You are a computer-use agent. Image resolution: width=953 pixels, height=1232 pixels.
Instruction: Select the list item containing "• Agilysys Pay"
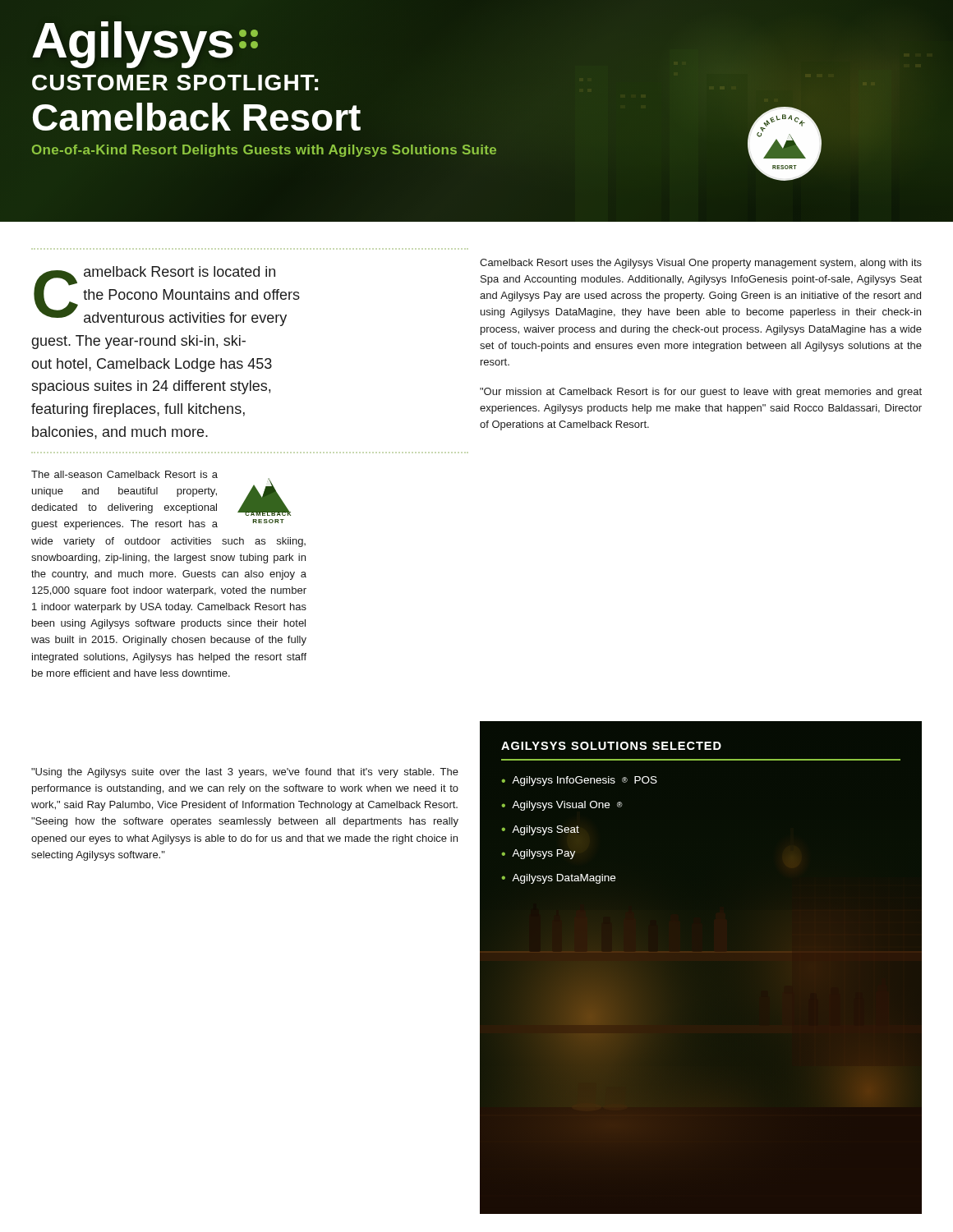click(538, 854)
